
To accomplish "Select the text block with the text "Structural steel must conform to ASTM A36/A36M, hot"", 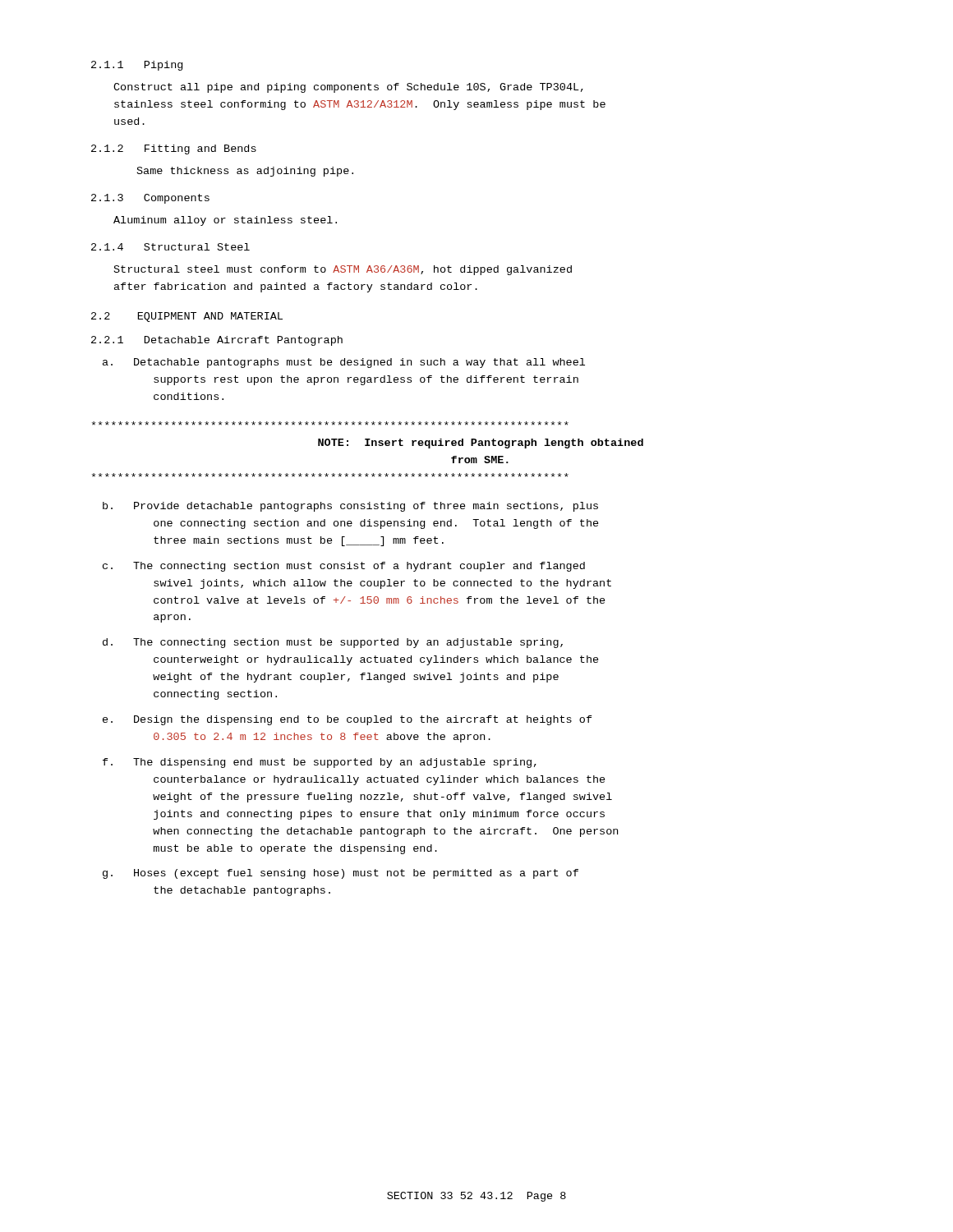I will coord(343,278).
